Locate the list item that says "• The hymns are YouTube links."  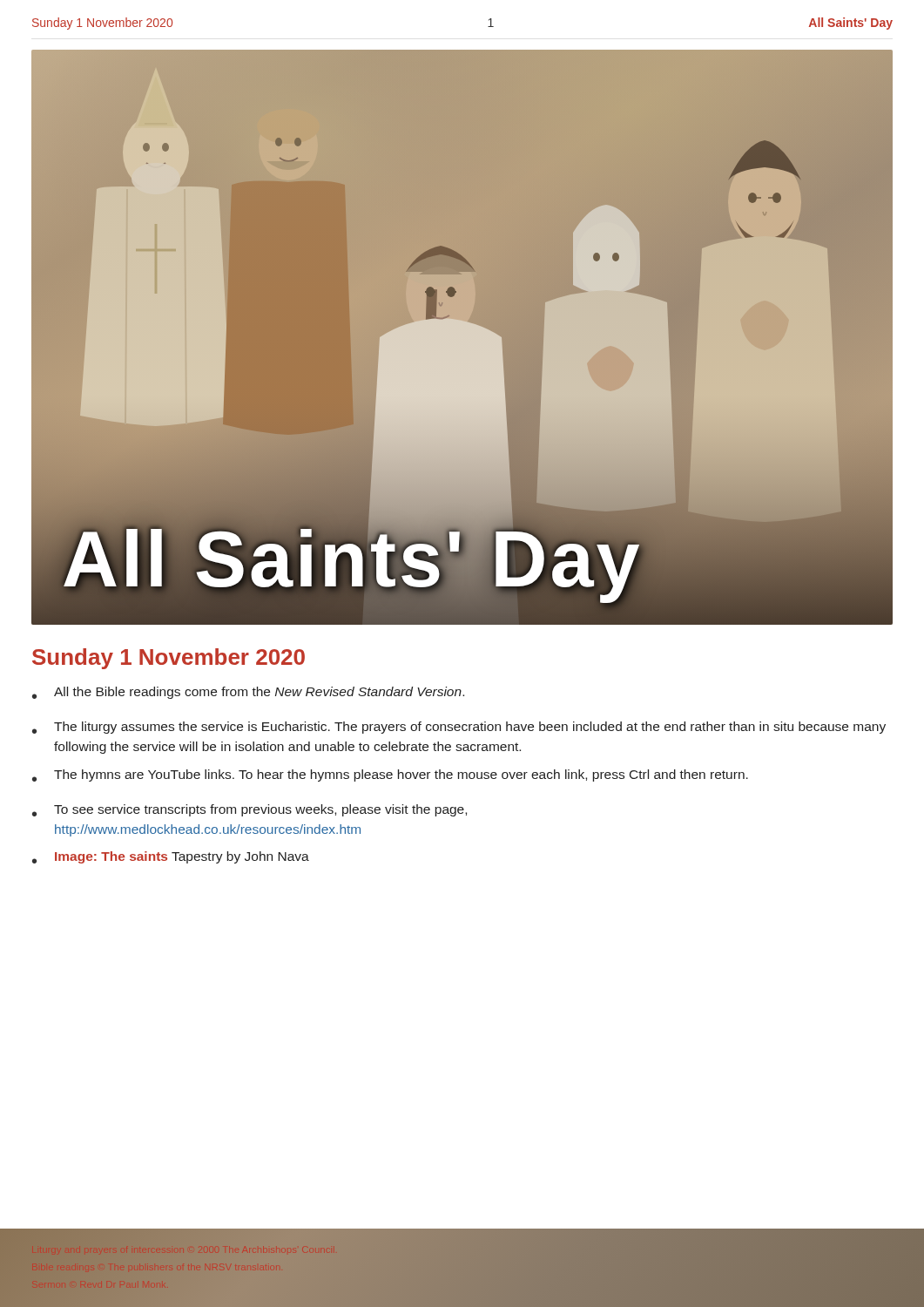tap(390, 778)
